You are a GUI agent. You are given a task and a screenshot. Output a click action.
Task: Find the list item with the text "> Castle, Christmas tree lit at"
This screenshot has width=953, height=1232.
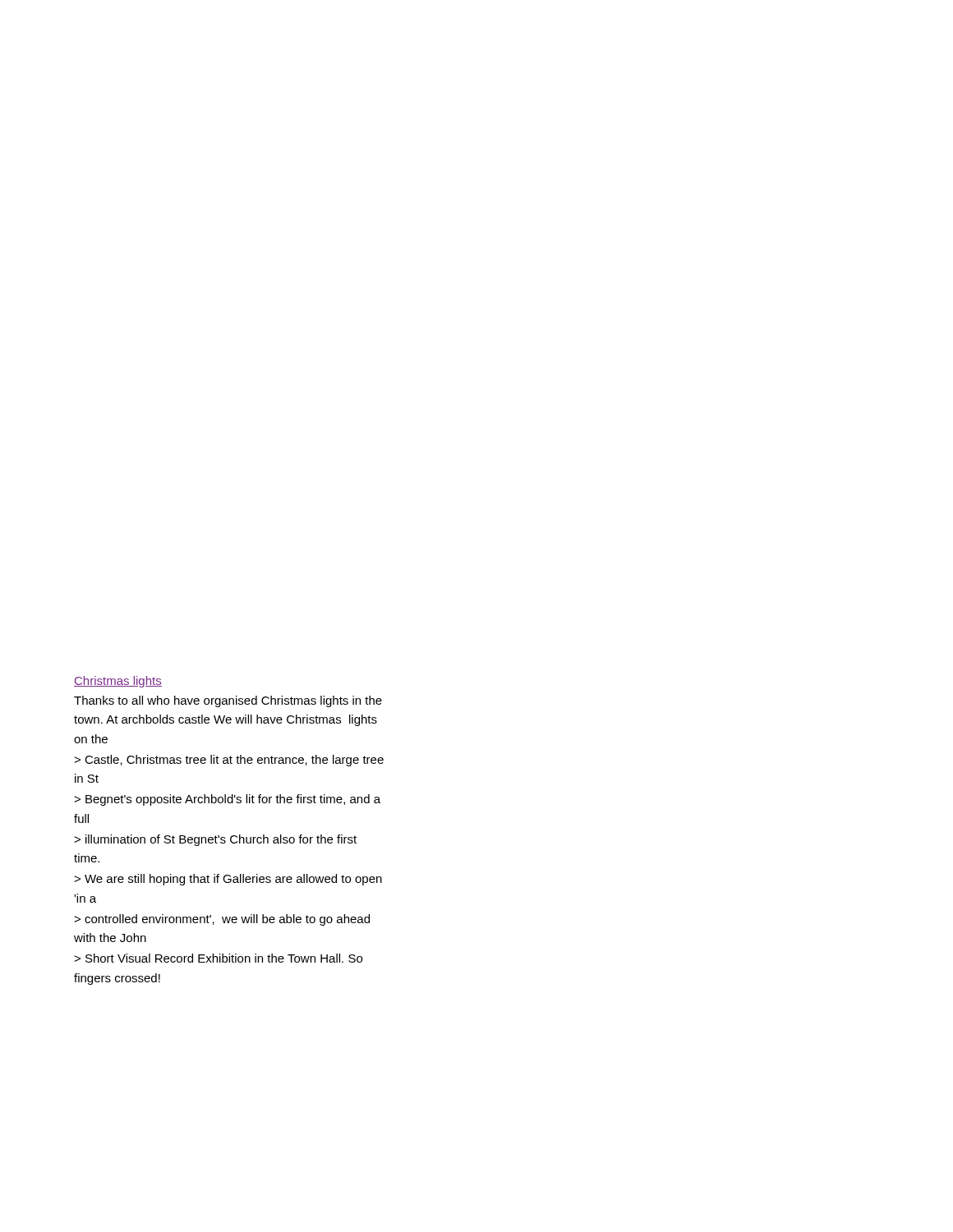coord(229,769)
